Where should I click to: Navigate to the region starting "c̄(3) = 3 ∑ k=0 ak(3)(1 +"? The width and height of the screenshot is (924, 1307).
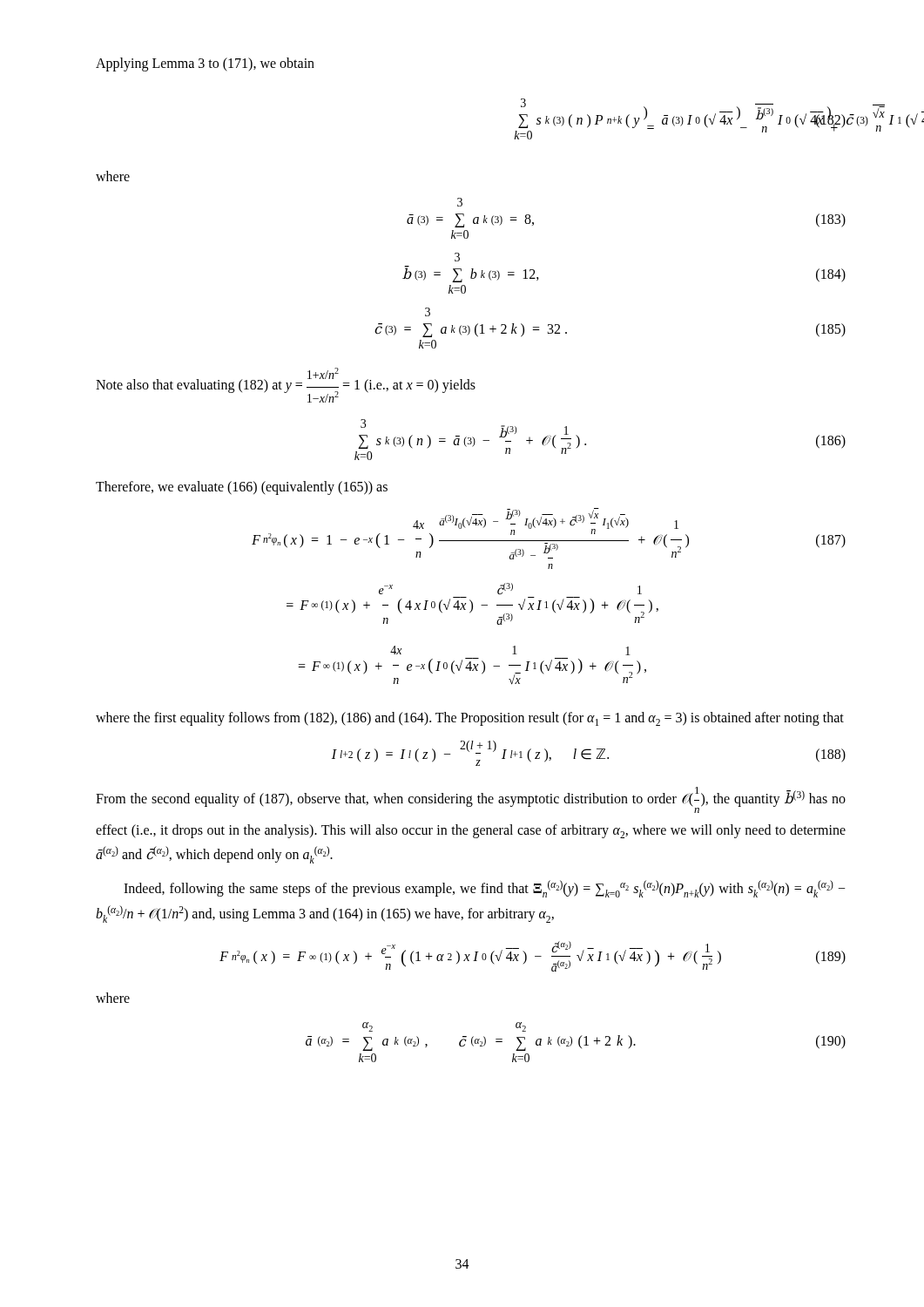(x=428, y=312)
